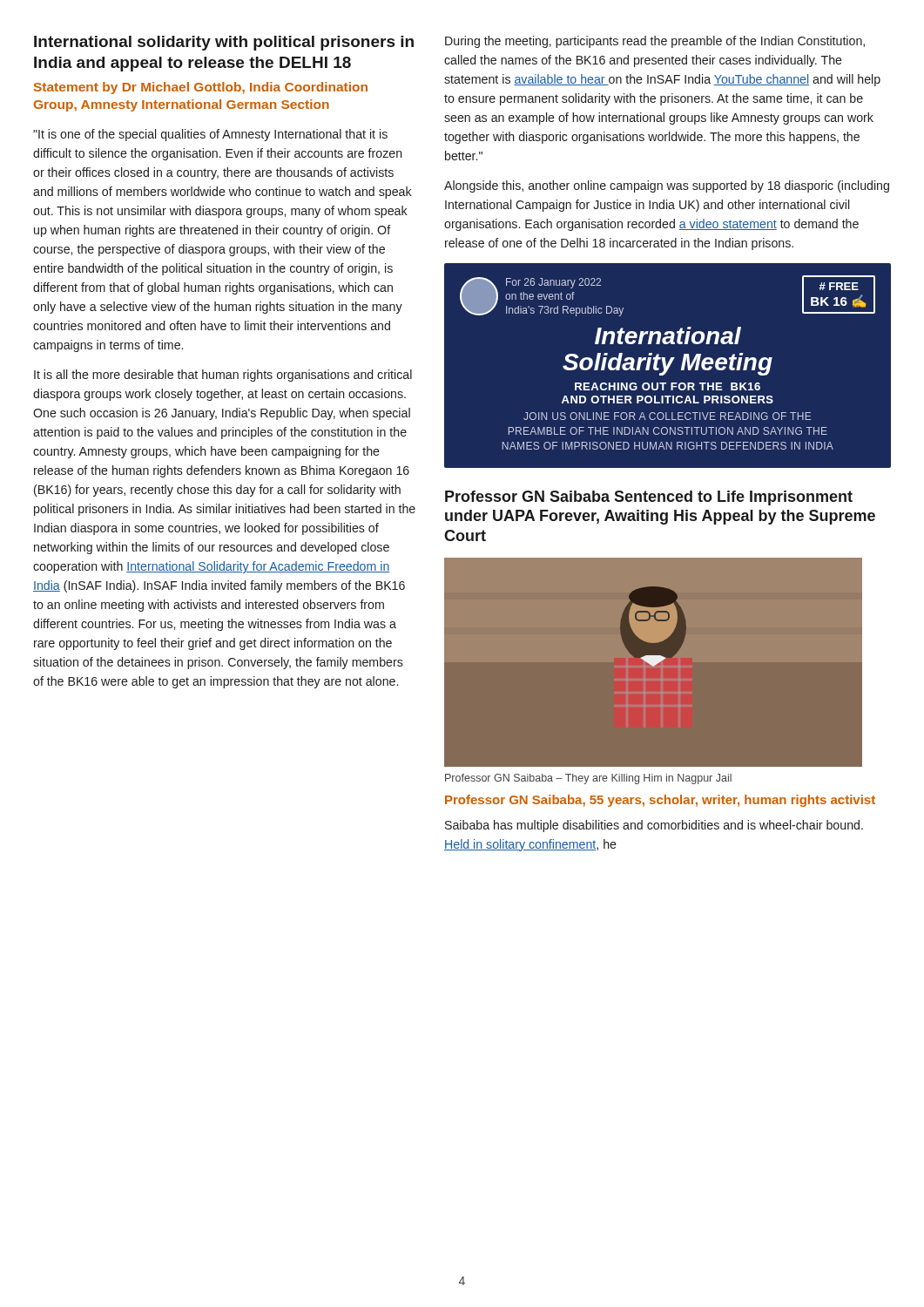Click on the text starting "Saibaba has multiple"
Screen dimensions: 1307x924
(x=654, y=834)
